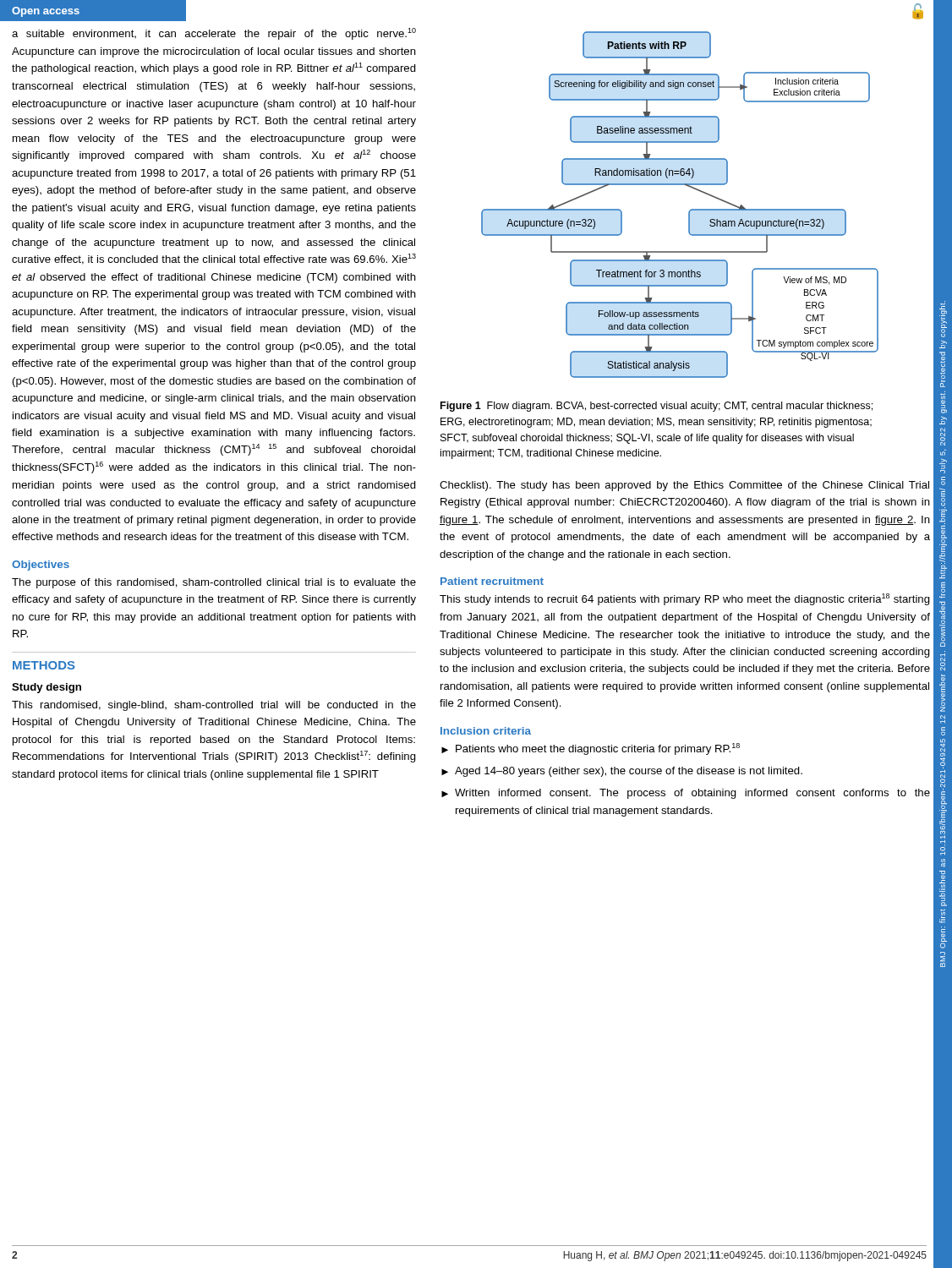Find the passage starting "Checklist). The study has been approved by"
952x1268 pixels.
coord(685,519)
